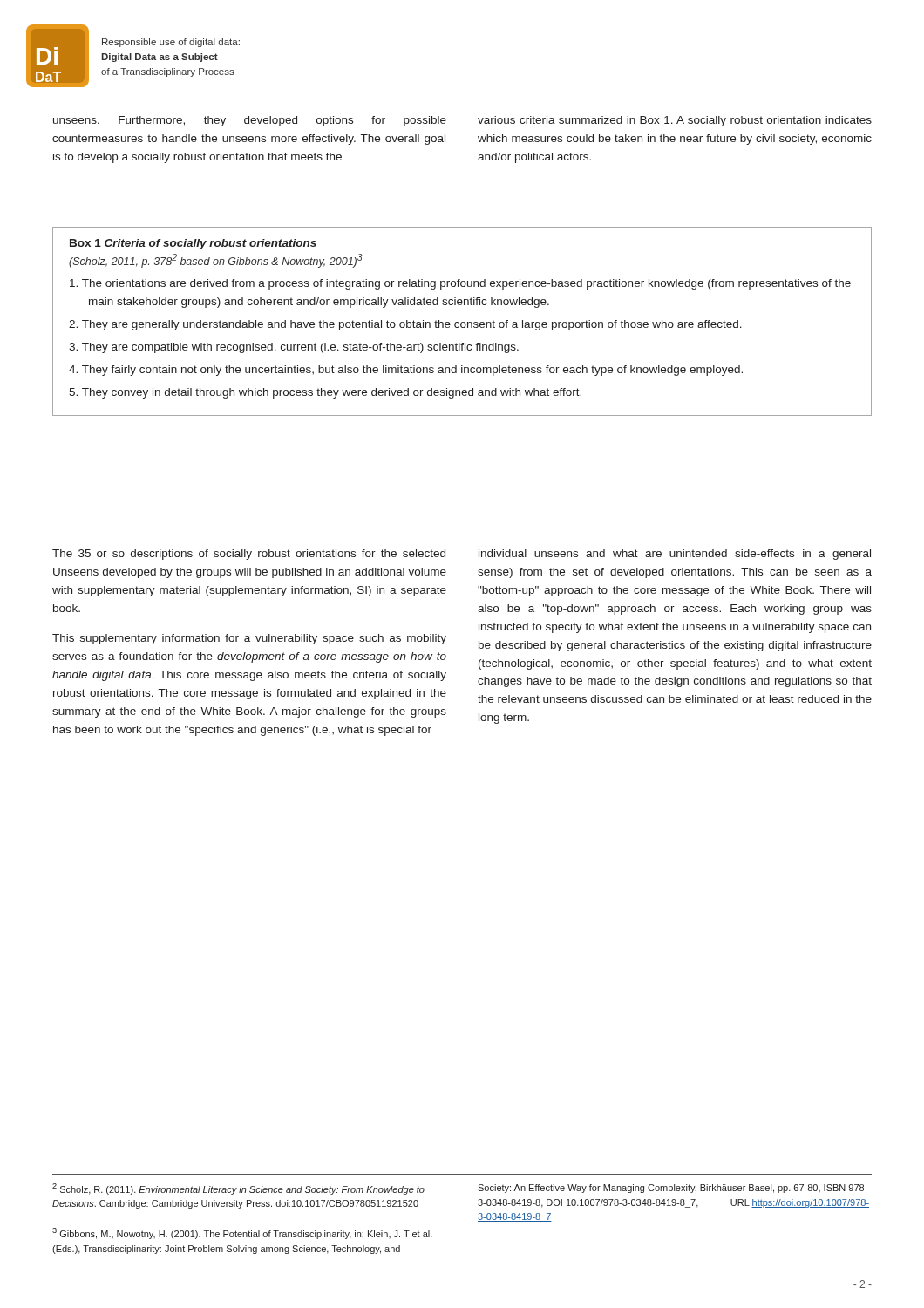This screenshot has width=924, height=1308.
Task: Locate the text block containing "unseens. Furthermore, they developed"
Action: pyautogui.click(x=249, y=138)
